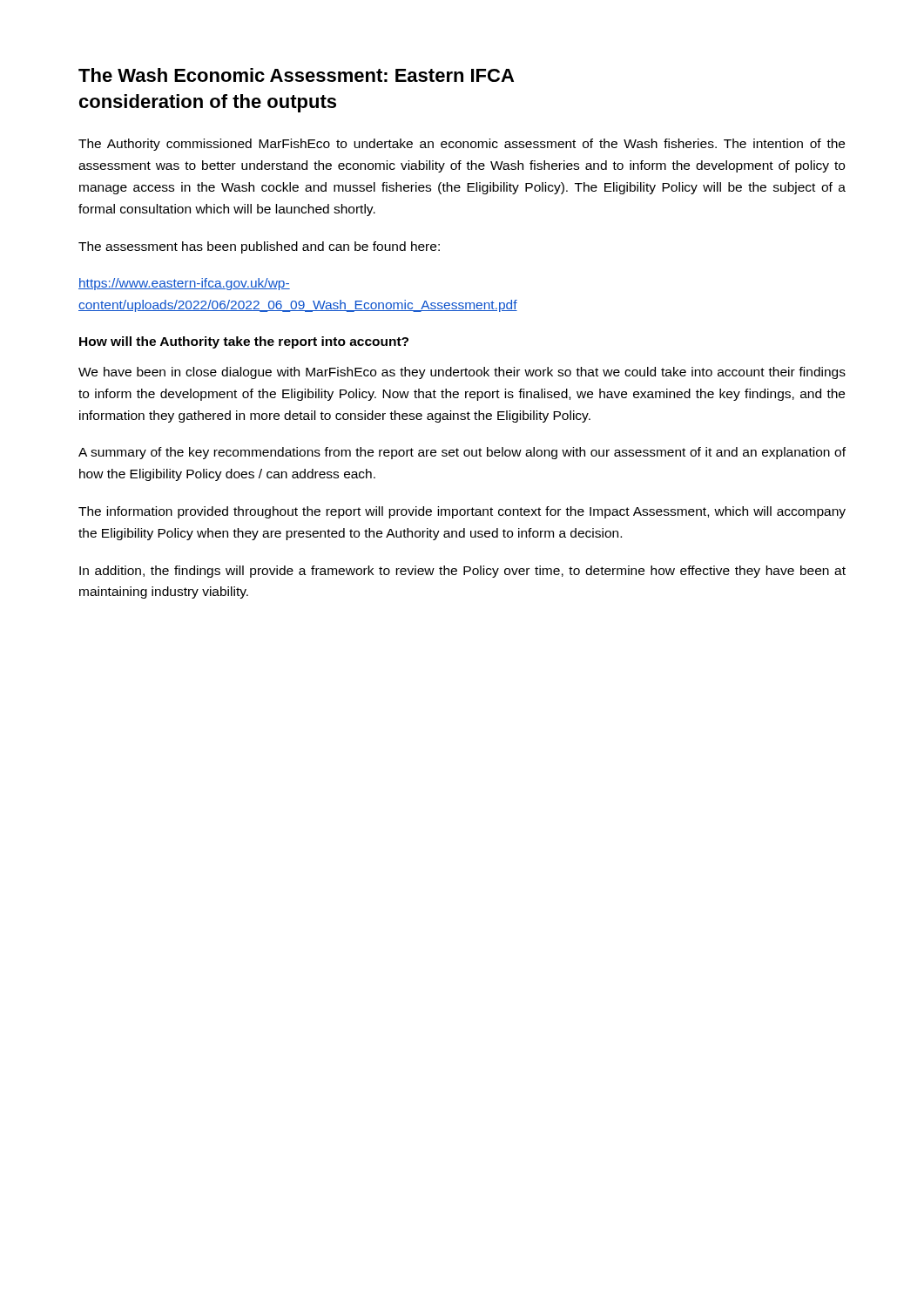Locate the block starting "The information provided throughout the report will provide"
Screen dimensions: 1307x924
point(462,522)
